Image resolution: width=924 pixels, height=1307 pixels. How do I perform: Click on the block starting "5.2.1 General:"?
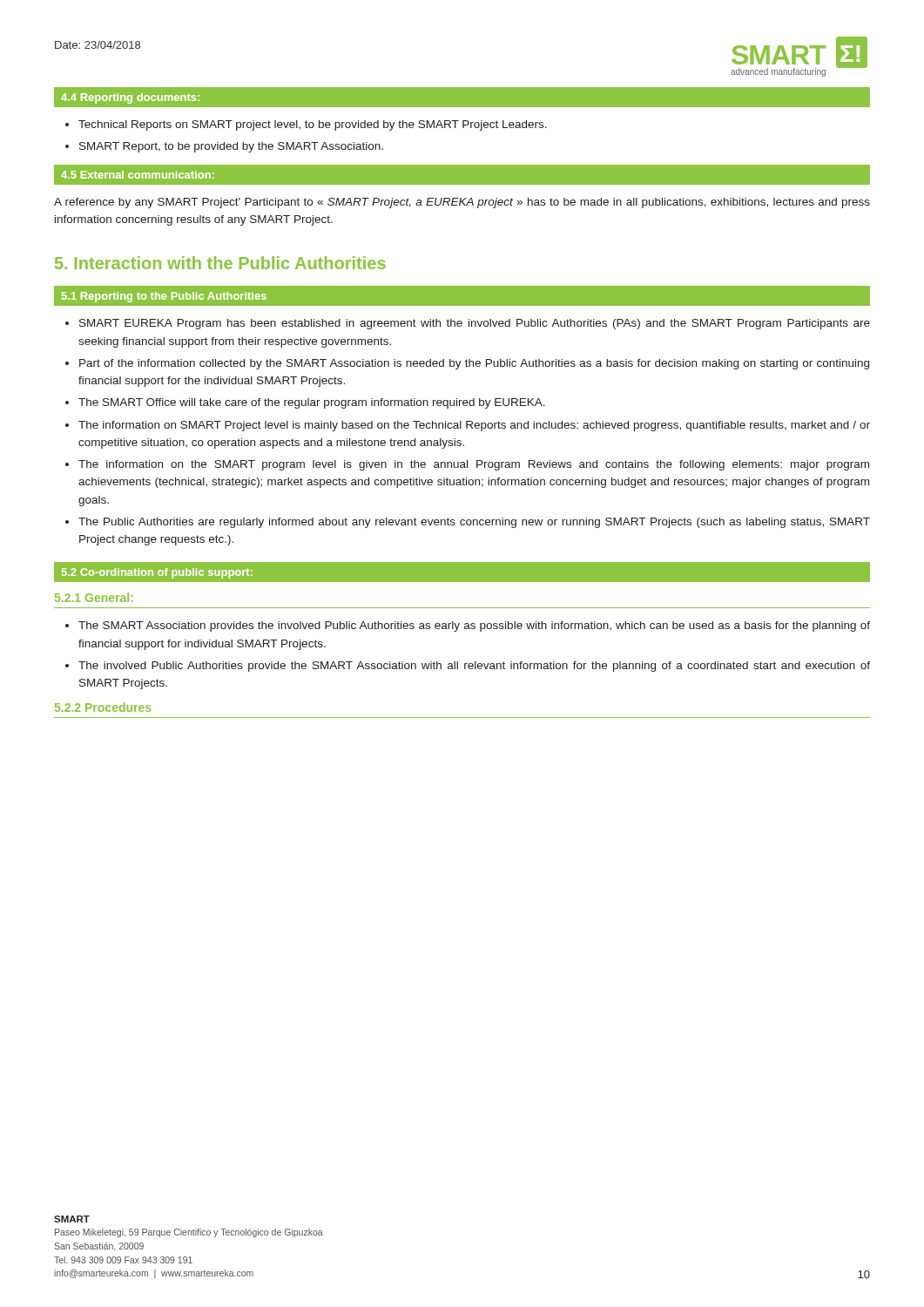(x=94, y=598)
